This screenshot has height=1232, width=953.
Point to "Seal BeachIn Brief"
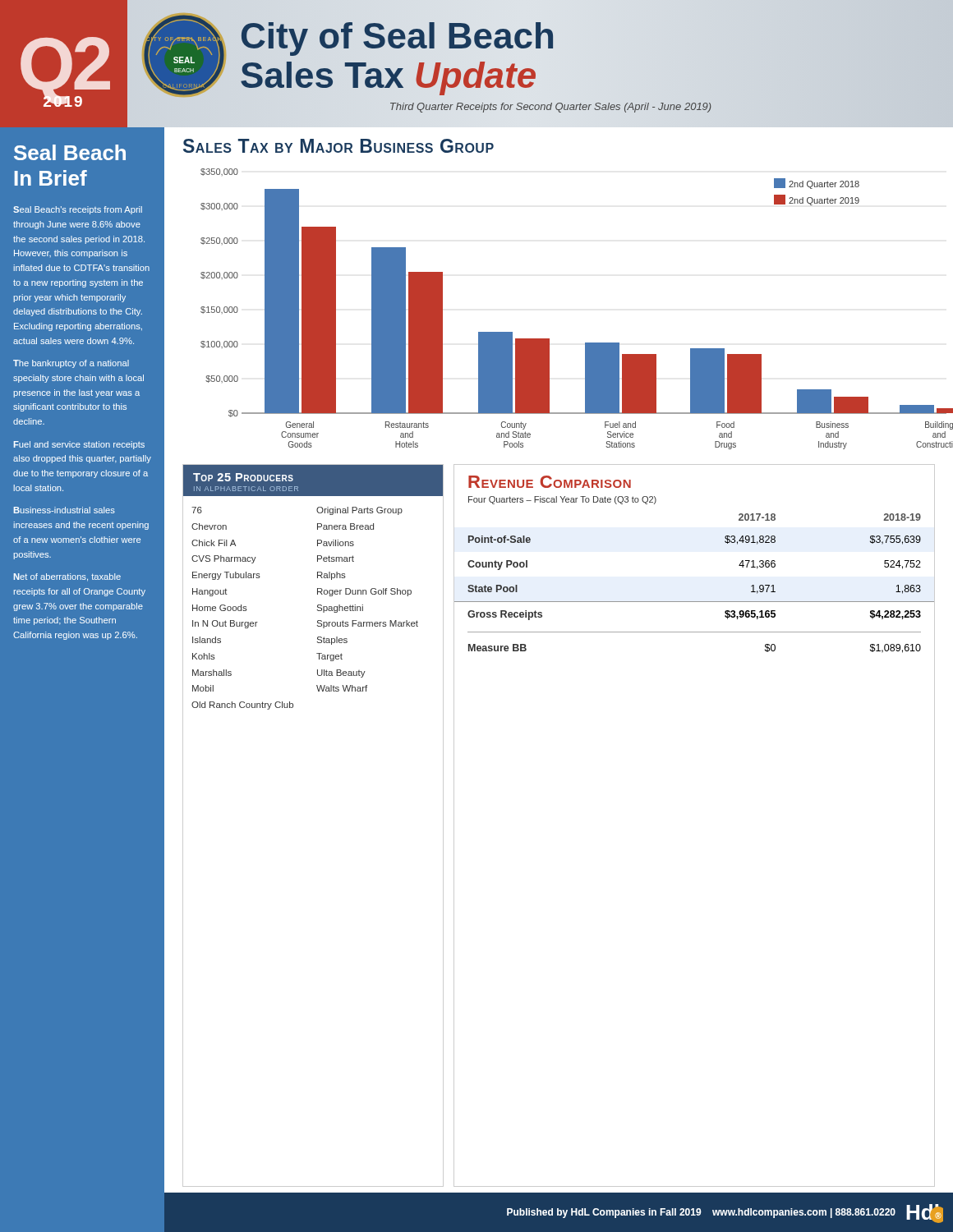pos(70,166)
